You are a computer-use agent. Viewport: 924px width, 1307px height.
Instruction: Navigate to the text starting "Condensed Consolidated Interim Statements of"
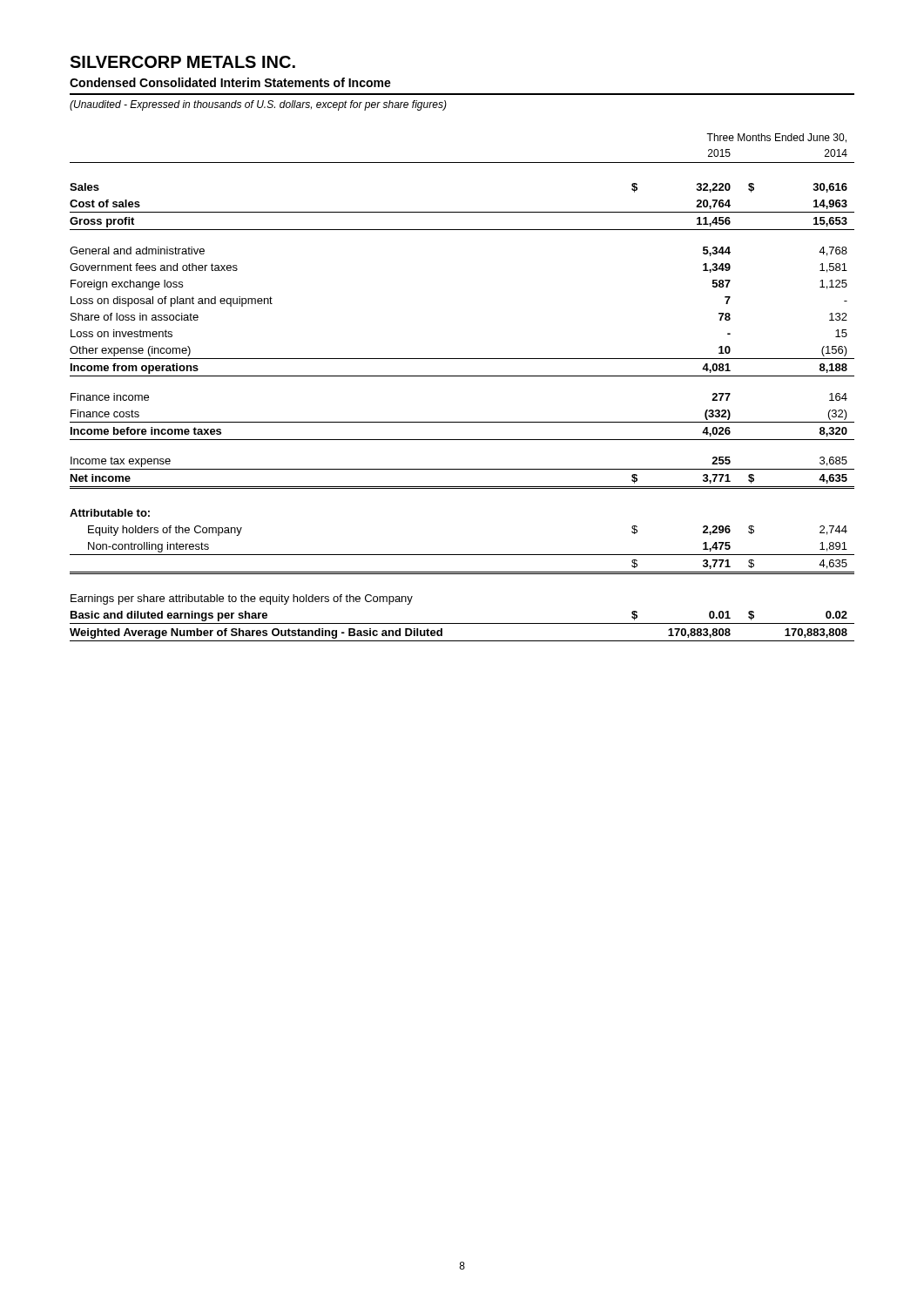[230, 83]
